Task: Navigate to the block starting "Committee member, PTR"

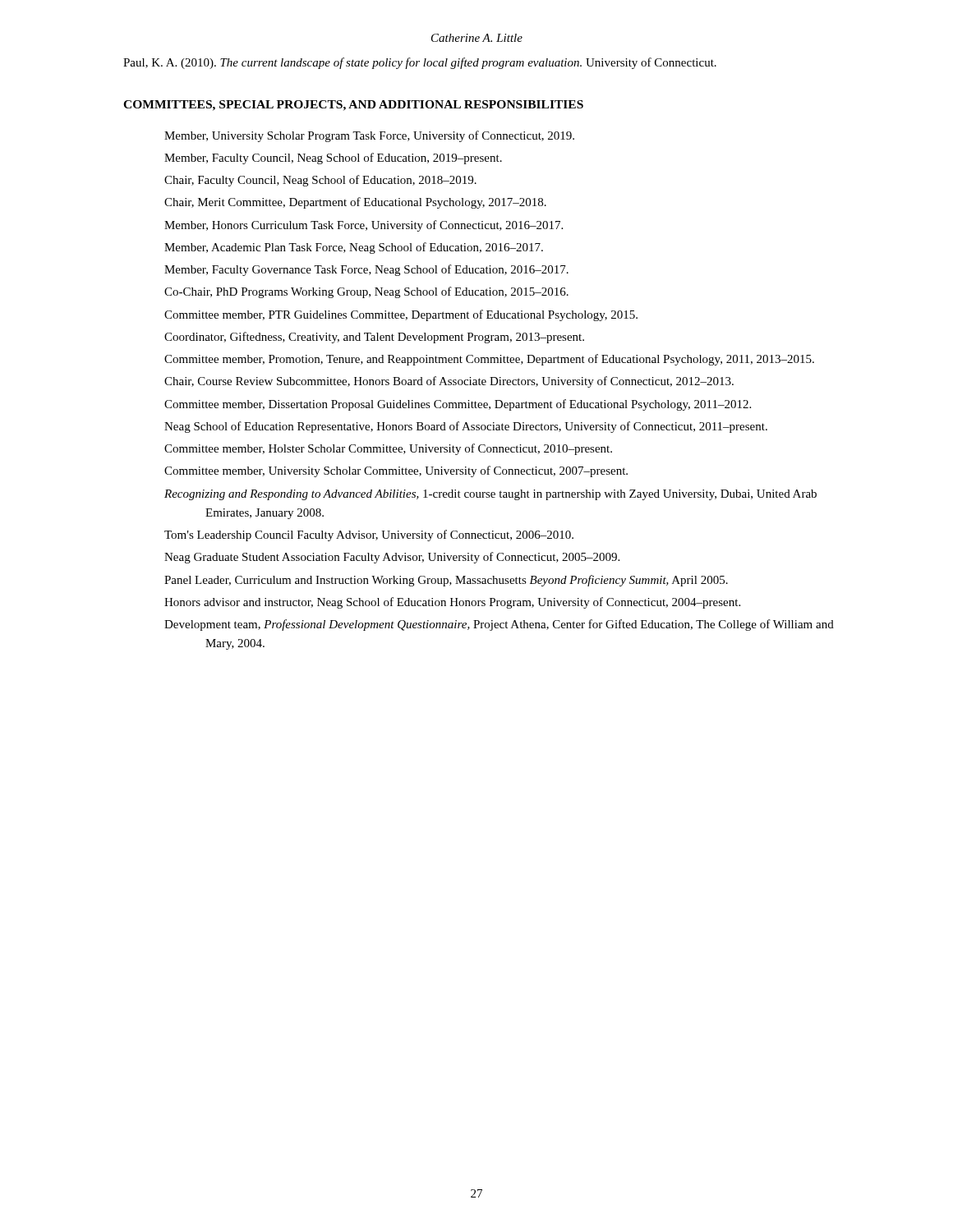Action: click(x=401, y=314)
